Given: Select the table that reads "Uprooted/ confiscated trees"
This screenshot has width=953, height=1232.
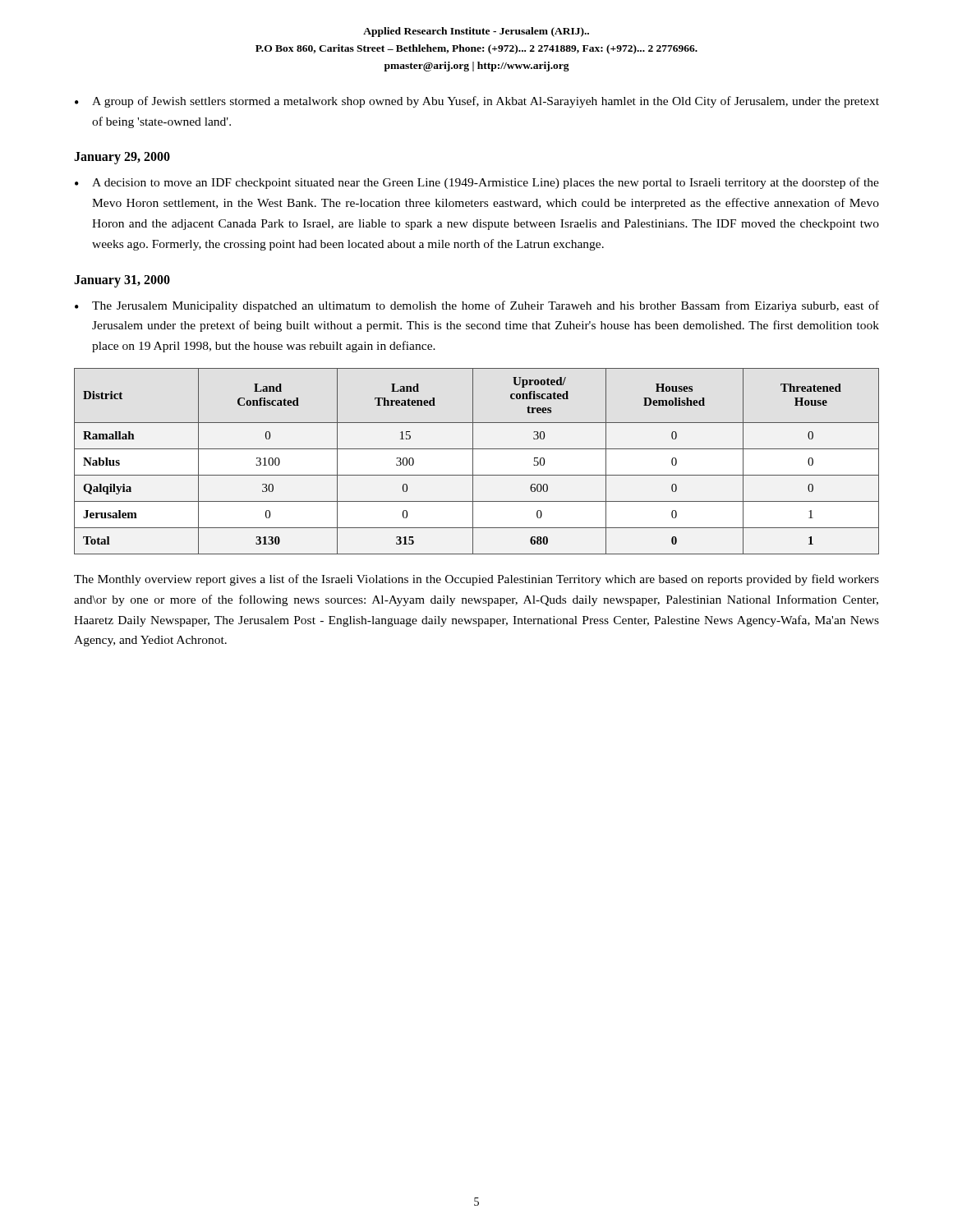Looking at the screenshot, I should coord(476,461).
